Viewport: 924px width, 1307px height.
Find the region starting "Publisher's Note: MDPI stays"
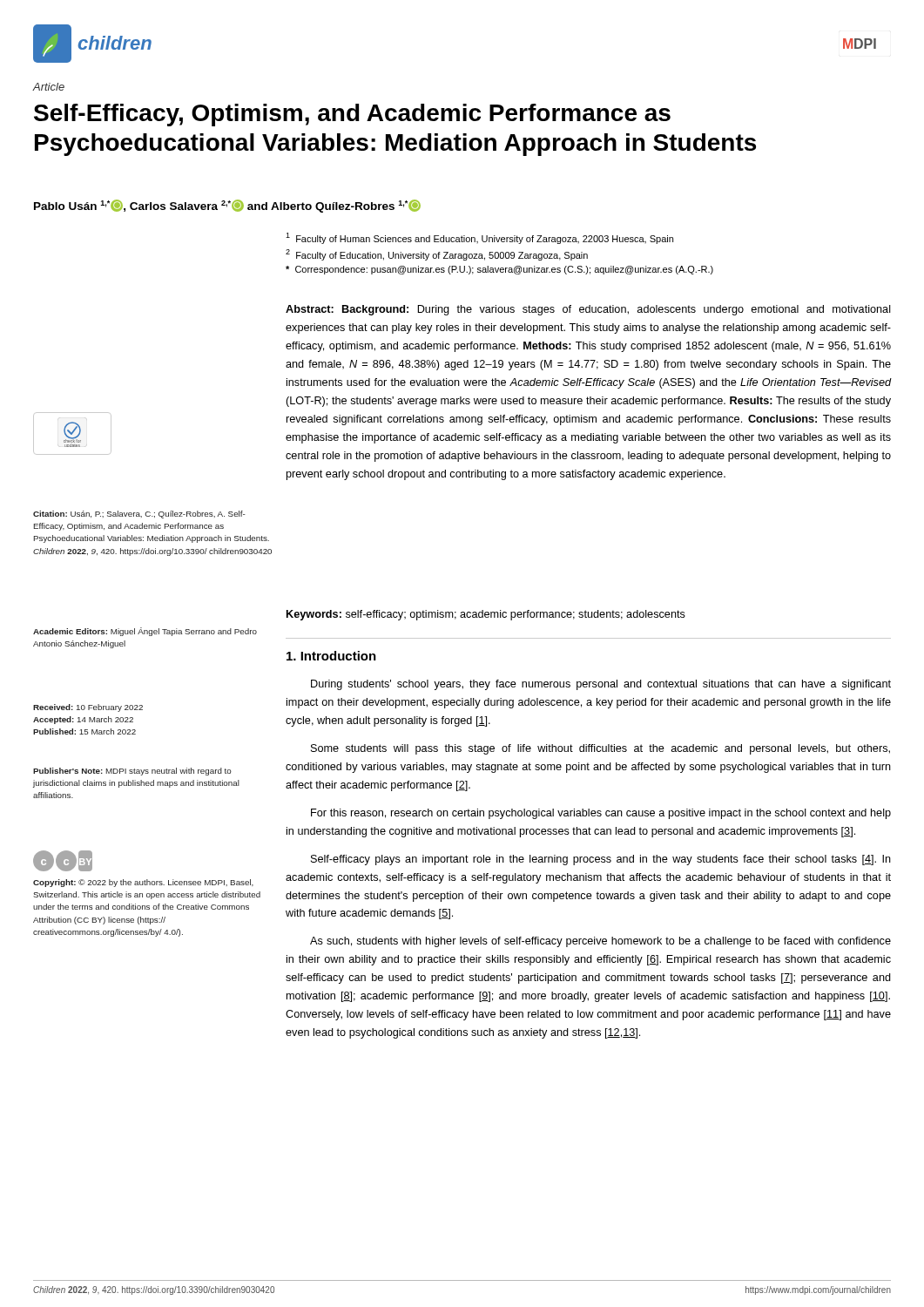tap(136, 783)
